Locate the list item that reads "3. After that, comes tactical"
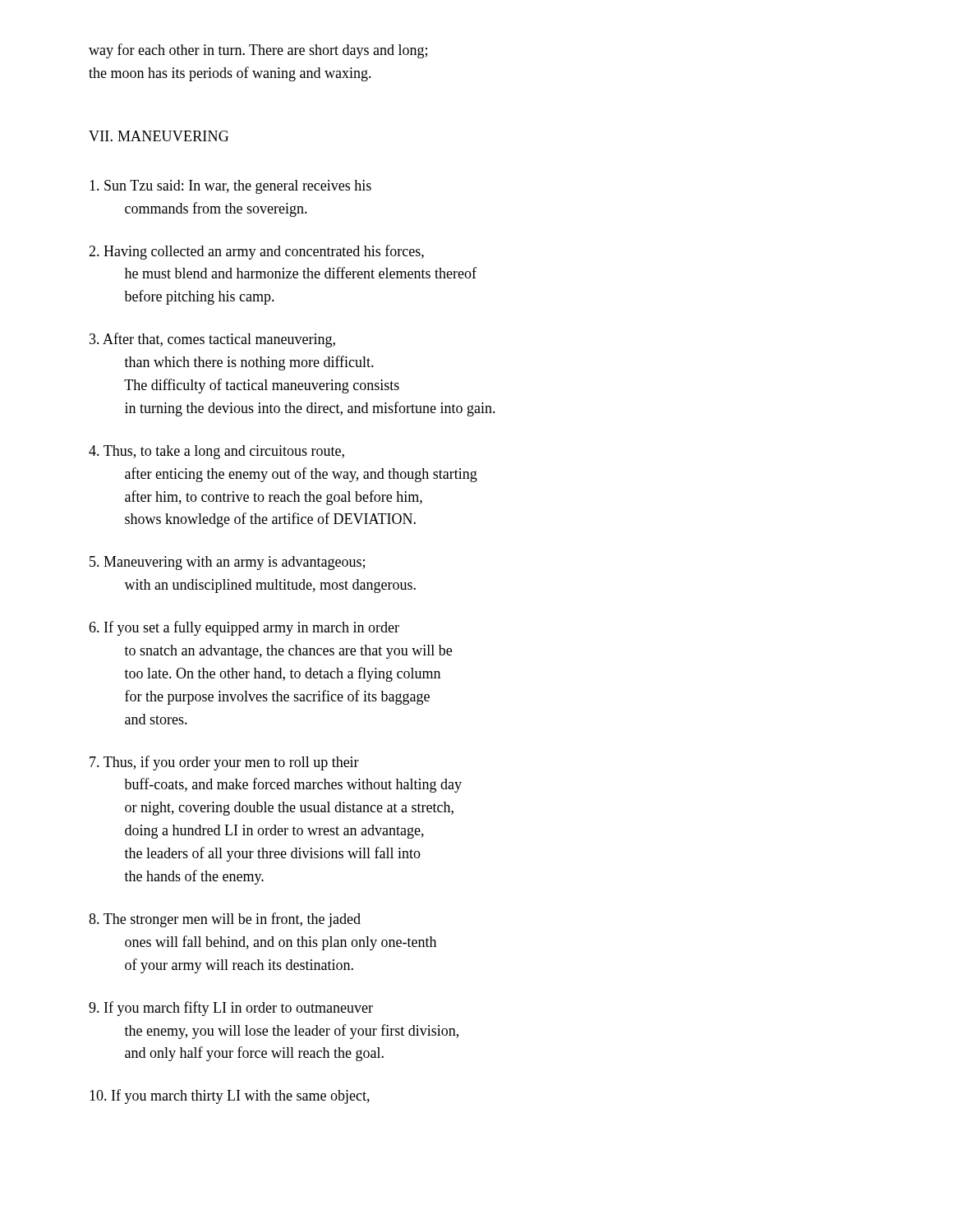Image resolution: width=953 pixels, height=1232 pixels. 292,374
